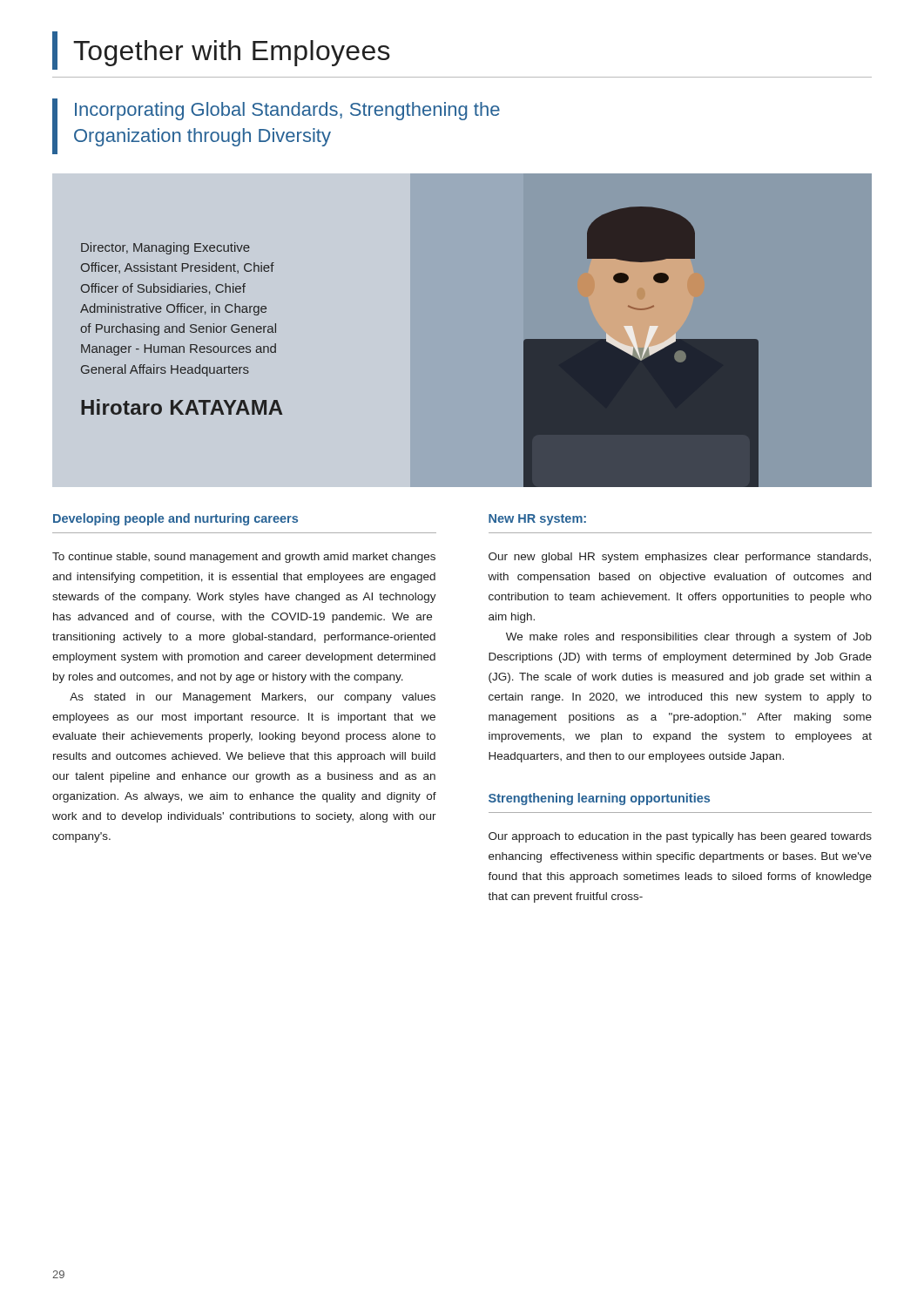Image resolution: width=924 pixels, height=1307 pixels.
Task: Select the block starting "New HR system:"
Action: tap(680, 522)
